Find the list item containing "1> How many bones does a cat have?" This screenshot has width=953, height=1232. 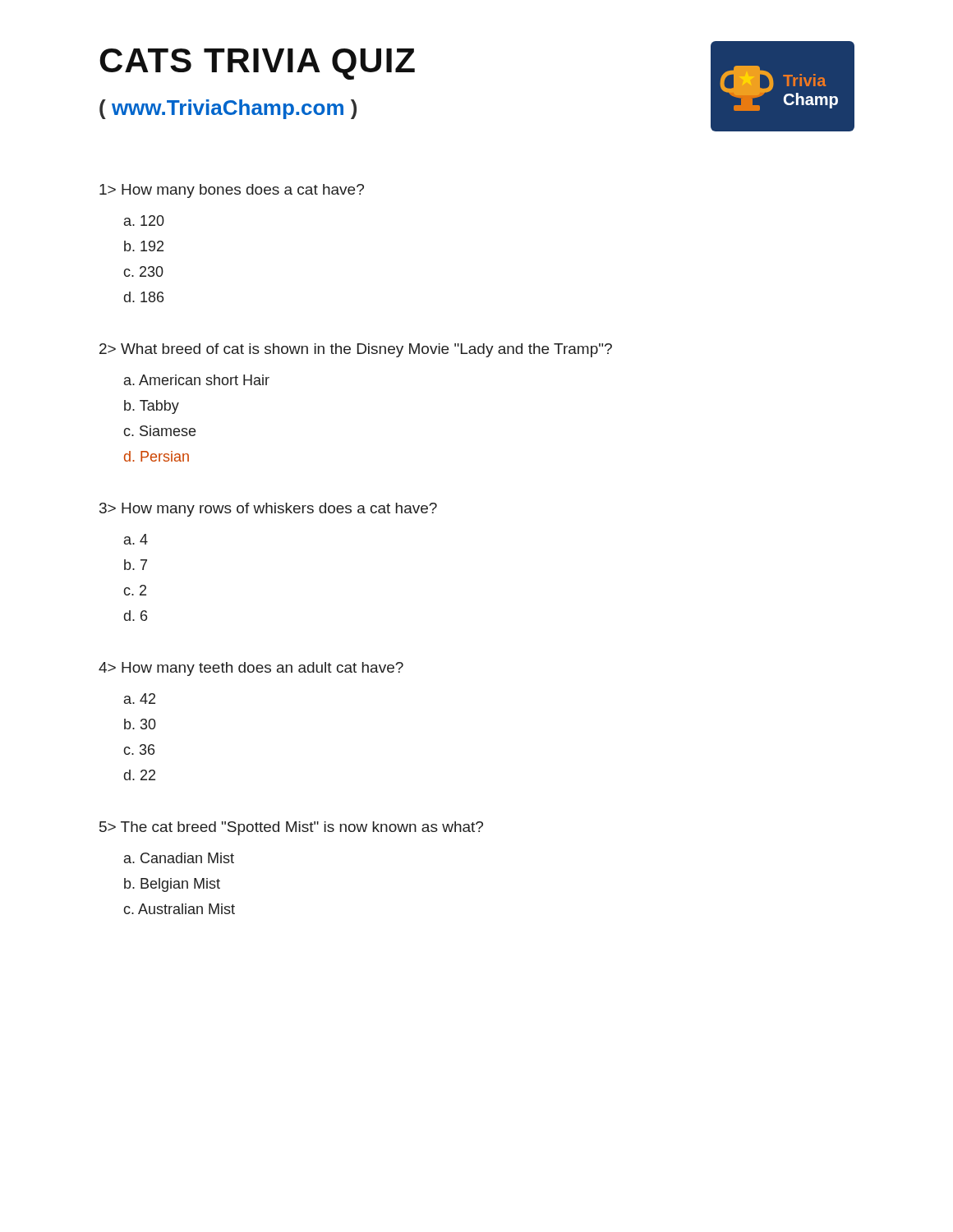click(232, 191)
